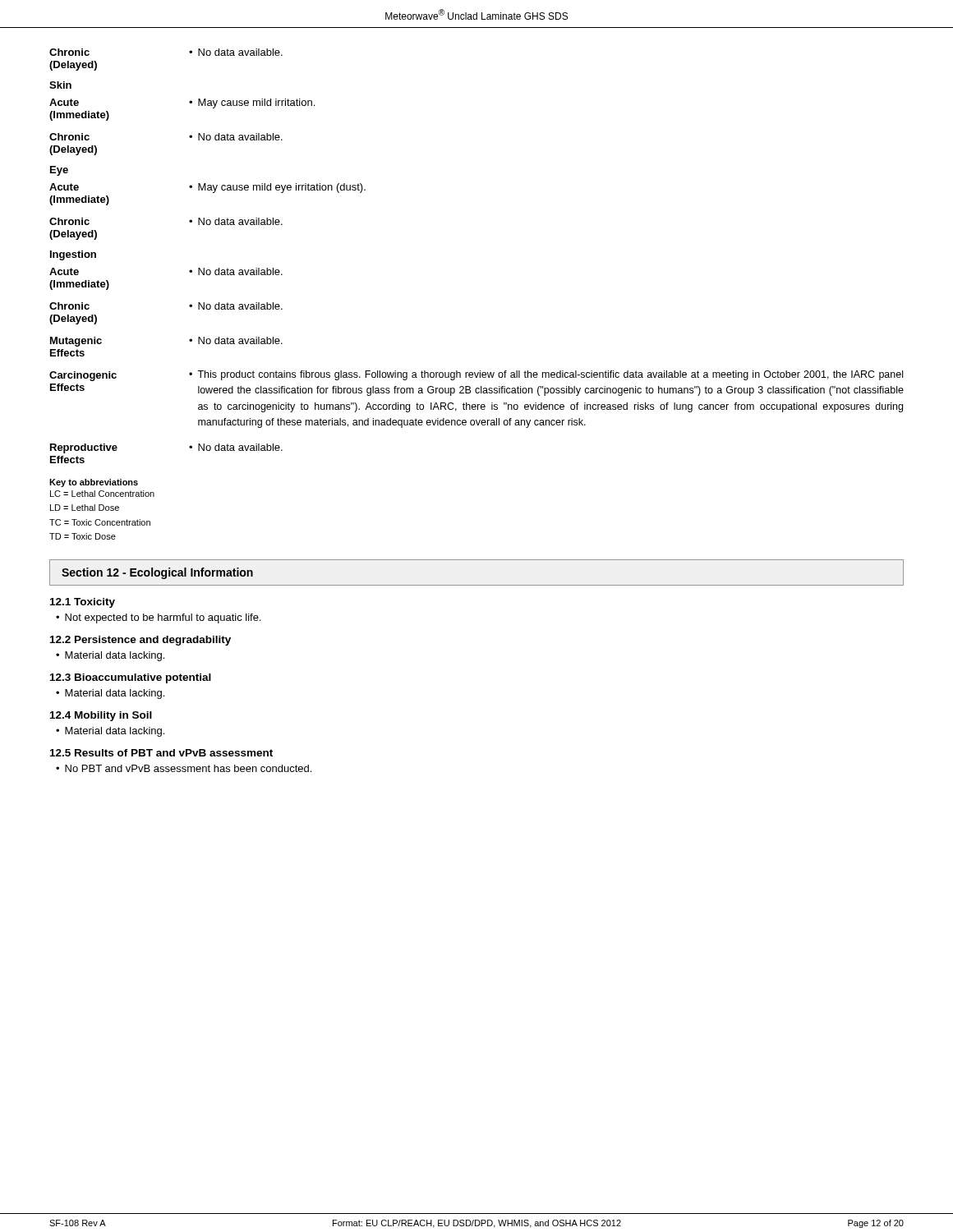Find "12.1 Toxicity" on this page
This screenshot has width=953, height=1232.
[x=82, y=601]
